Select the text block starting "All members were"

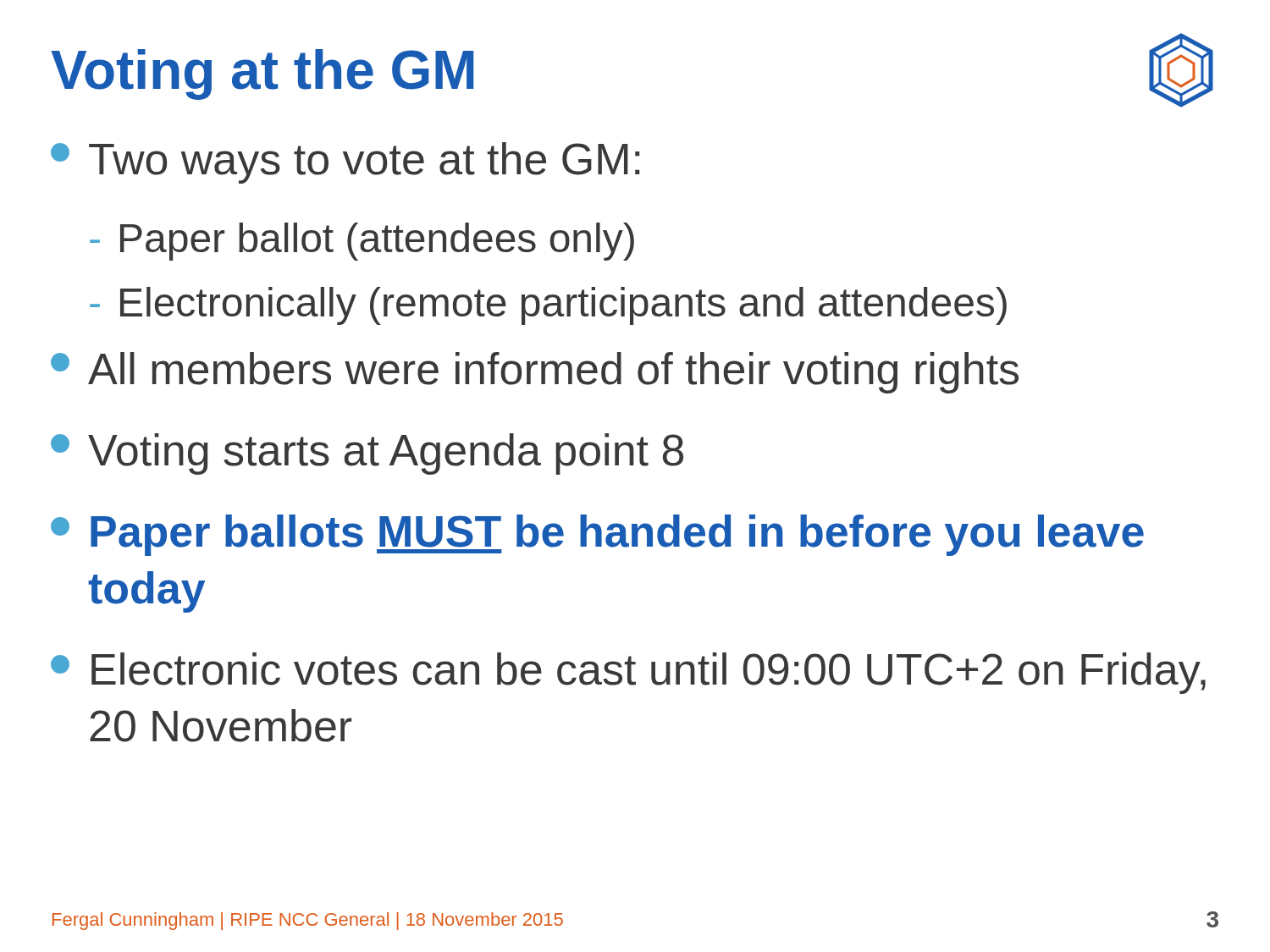pyautogui.click(x=635, y=370)
